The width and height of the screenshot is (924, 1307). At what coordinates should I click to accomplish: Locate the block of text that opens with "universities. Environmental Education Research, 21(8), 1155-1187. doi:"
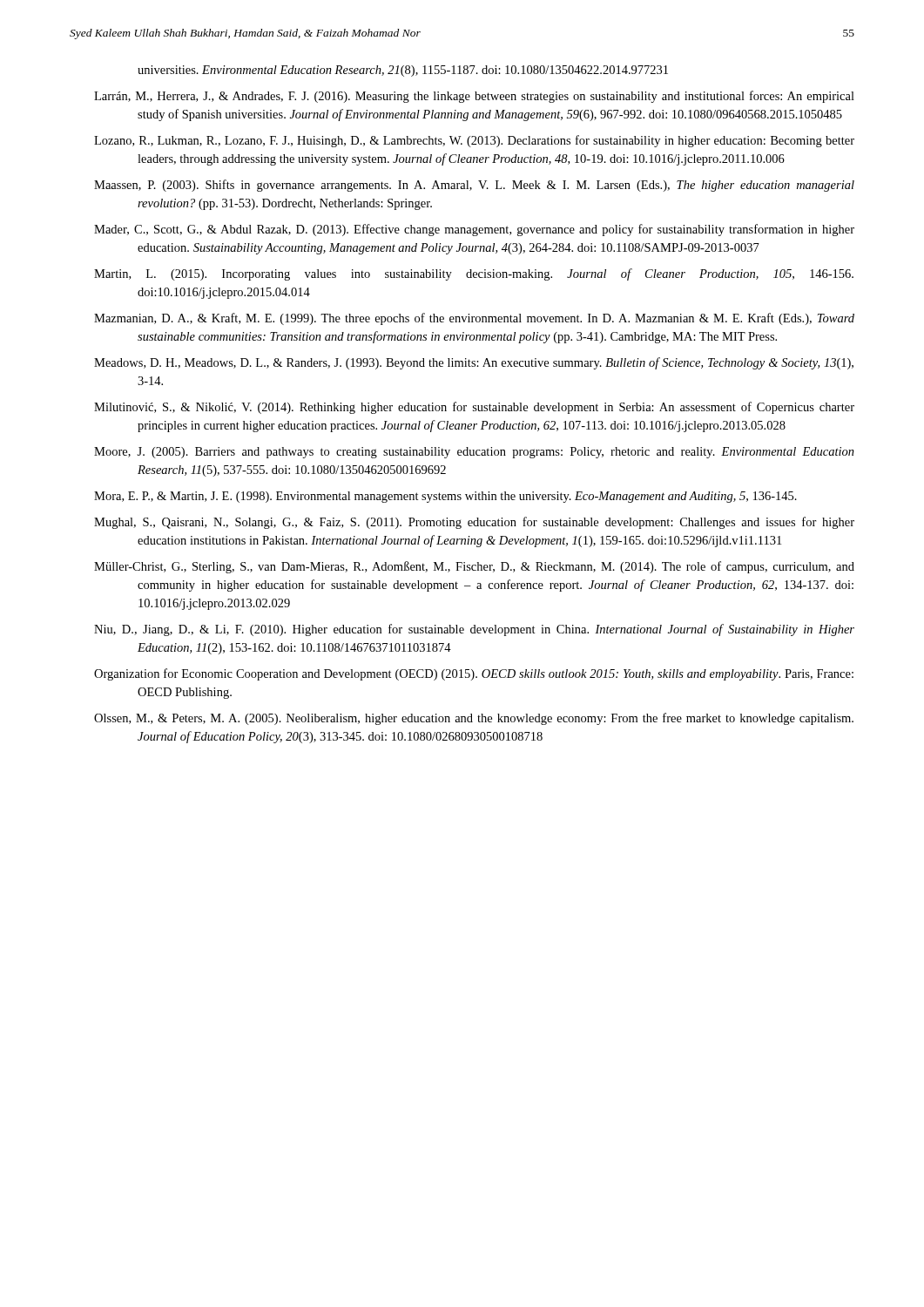tap(403, 70)
